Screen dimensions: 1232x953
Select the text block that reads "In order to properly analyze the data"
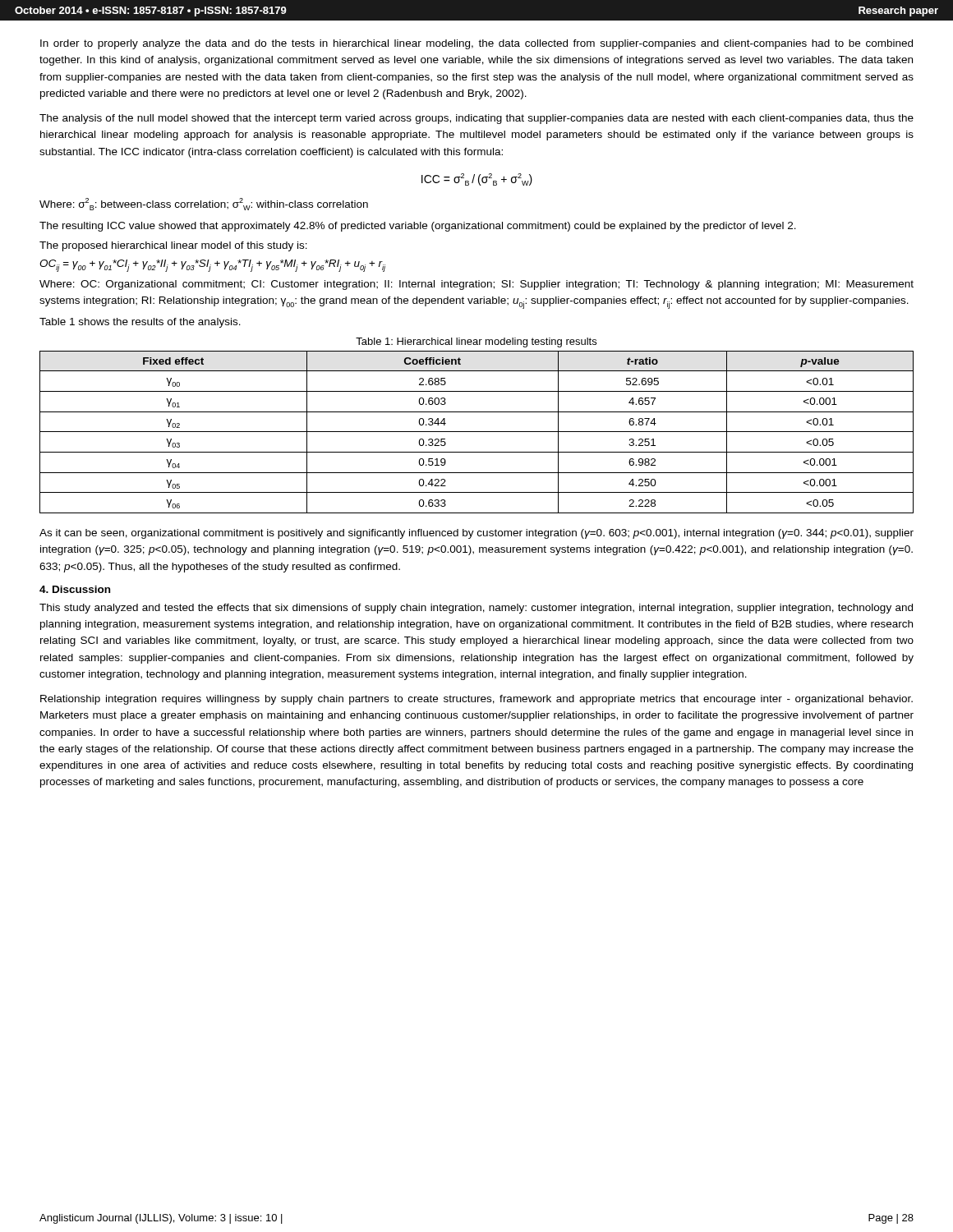476,68
